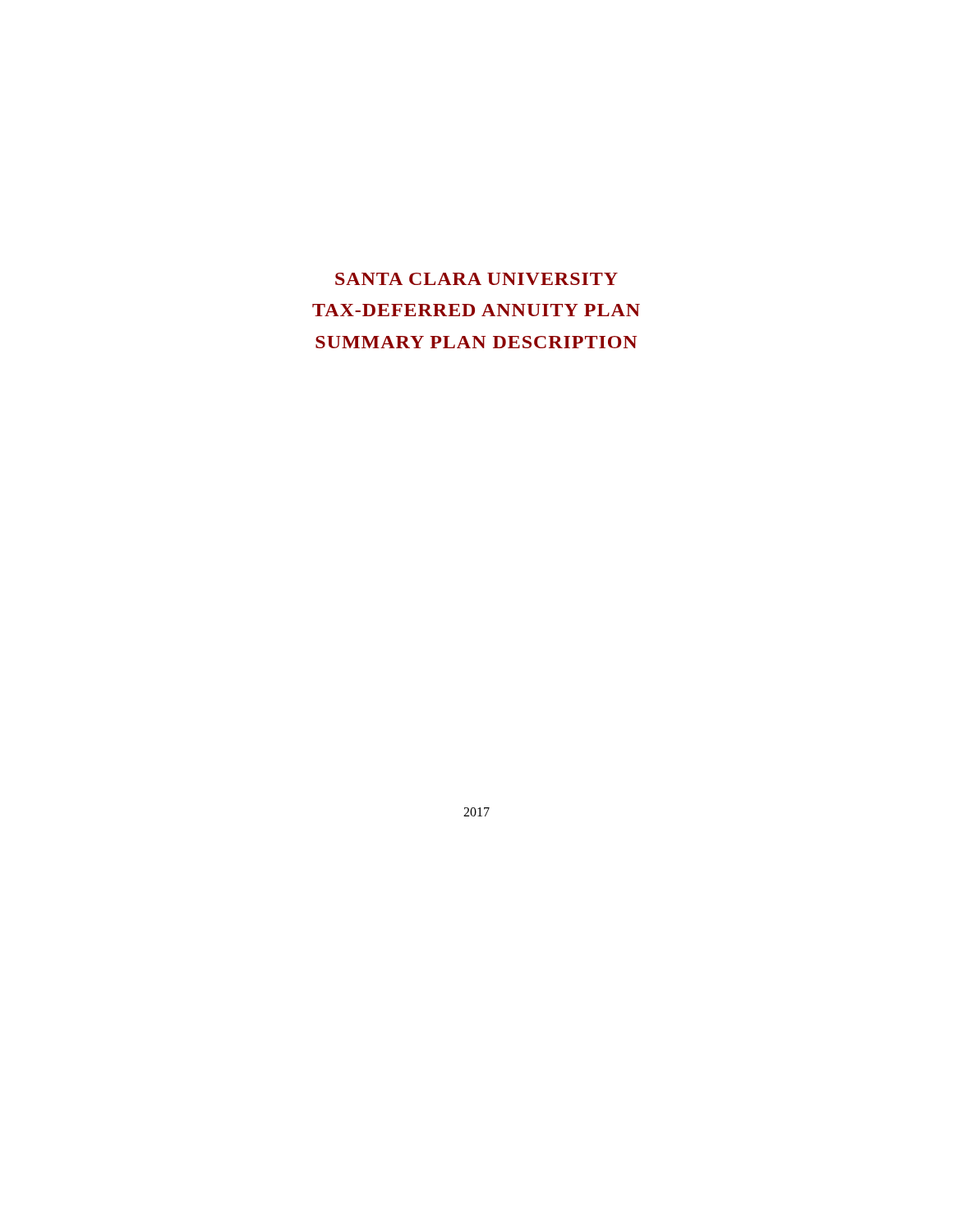The image size is (953, 1232).
Task: Click on the passage starting "SANTA CLARA UNIVERSITY TAX-DEFERRED ANNUITY"
Action: (476, 310)
